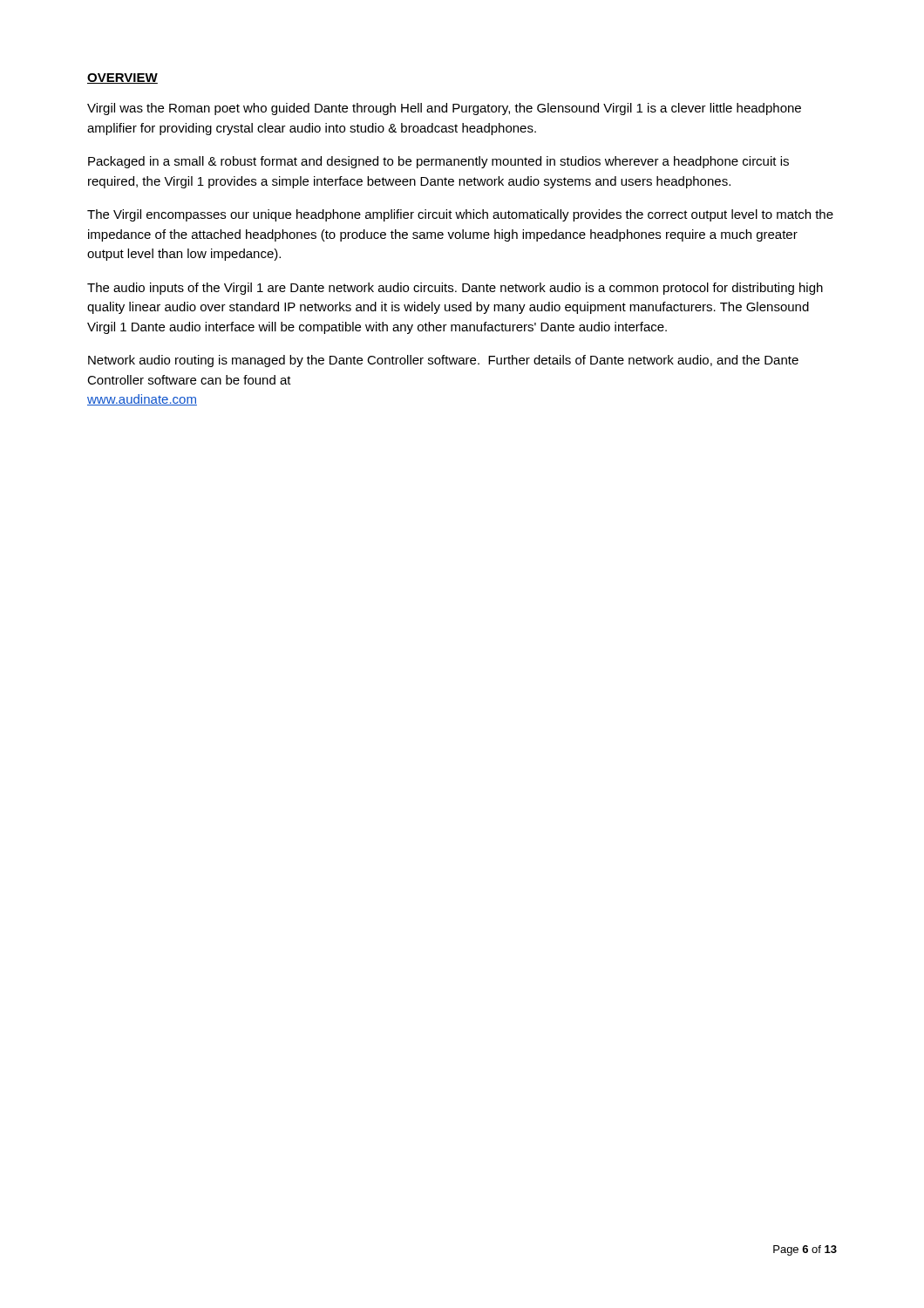The width and height of the screenshot is (924, 1308).
Task: Locate the block of text that opens with "Virgil was the Roman poet who guided Dante"
Action: pyautogui.click(x=444, y=118)
